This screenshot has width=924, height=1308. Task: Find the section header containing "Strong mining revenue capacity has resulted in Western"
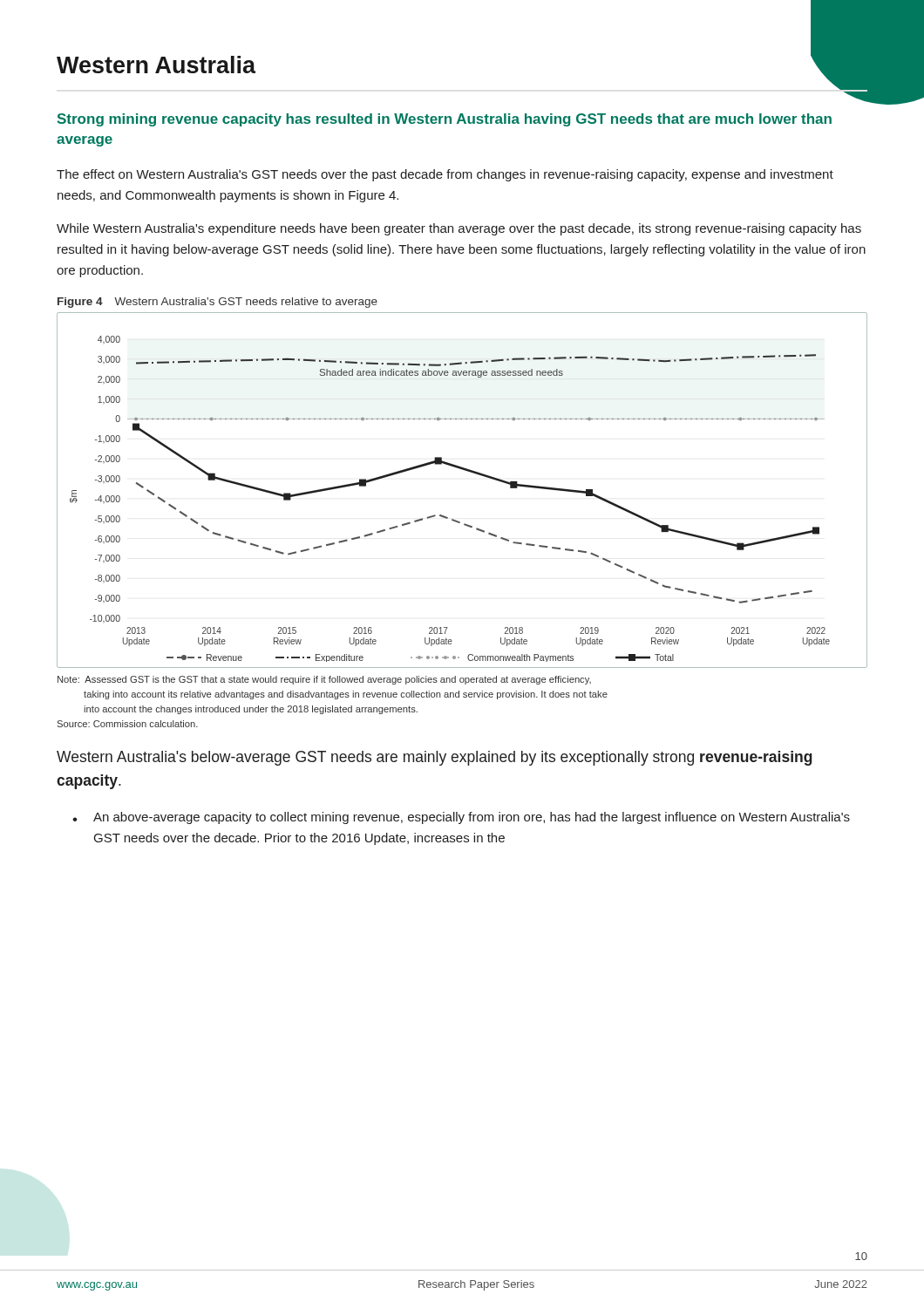[444, 129]
